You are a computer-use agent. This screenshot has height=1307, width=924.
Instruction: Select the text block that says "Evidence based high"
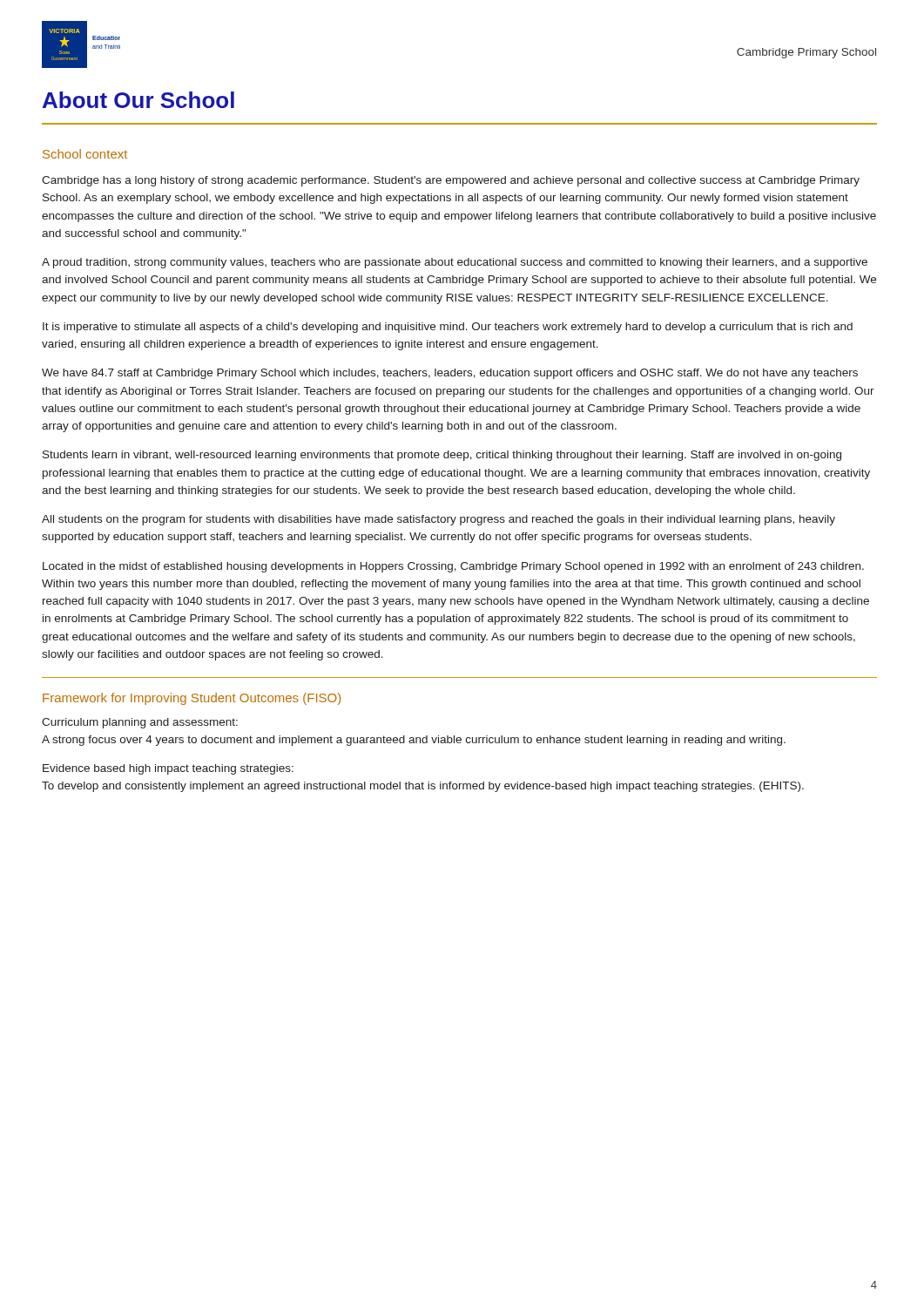pyautogui.click(x=423, y=776)
